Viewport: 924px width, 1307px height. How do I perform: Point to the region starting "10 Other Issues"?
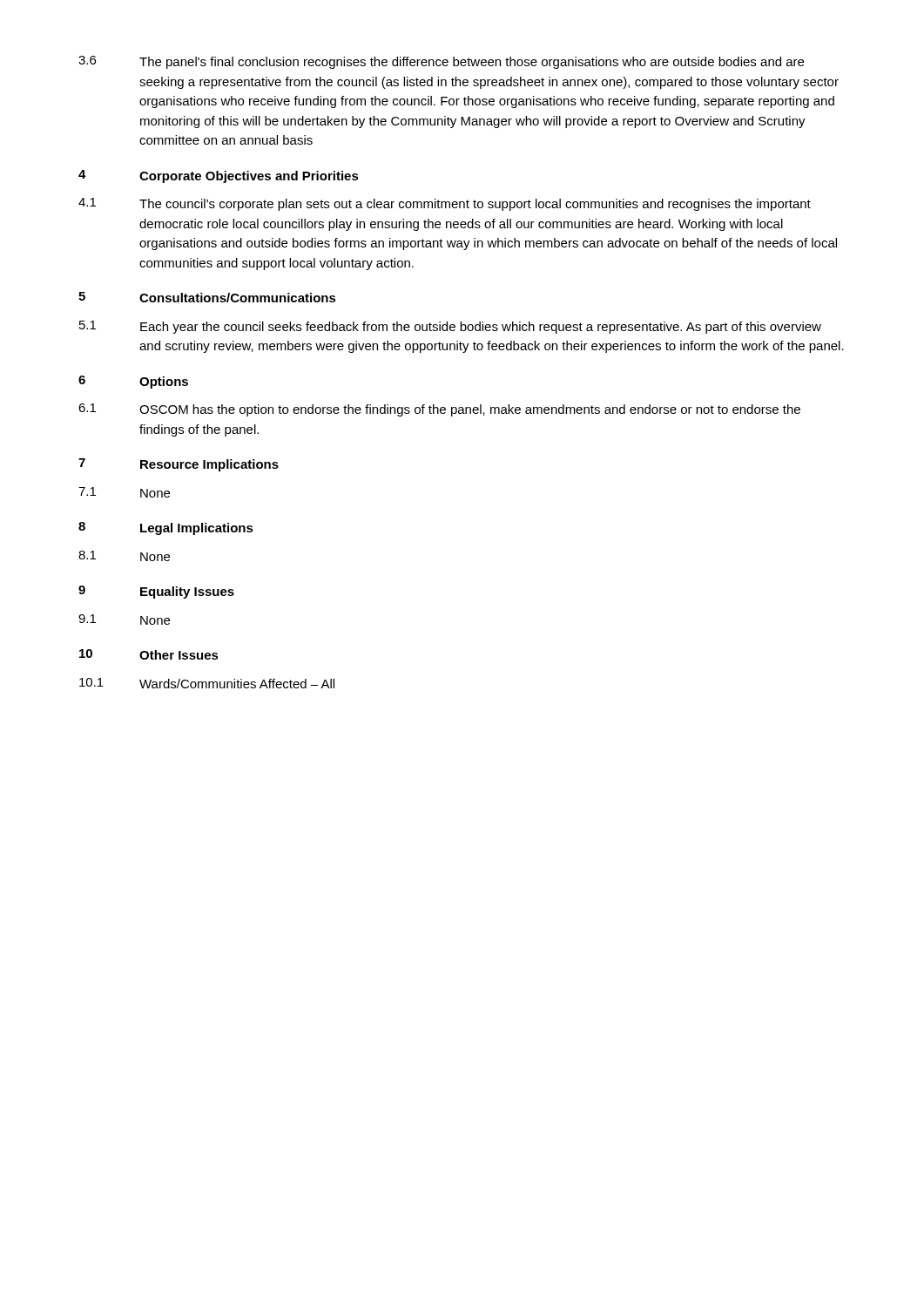(149, 654)
